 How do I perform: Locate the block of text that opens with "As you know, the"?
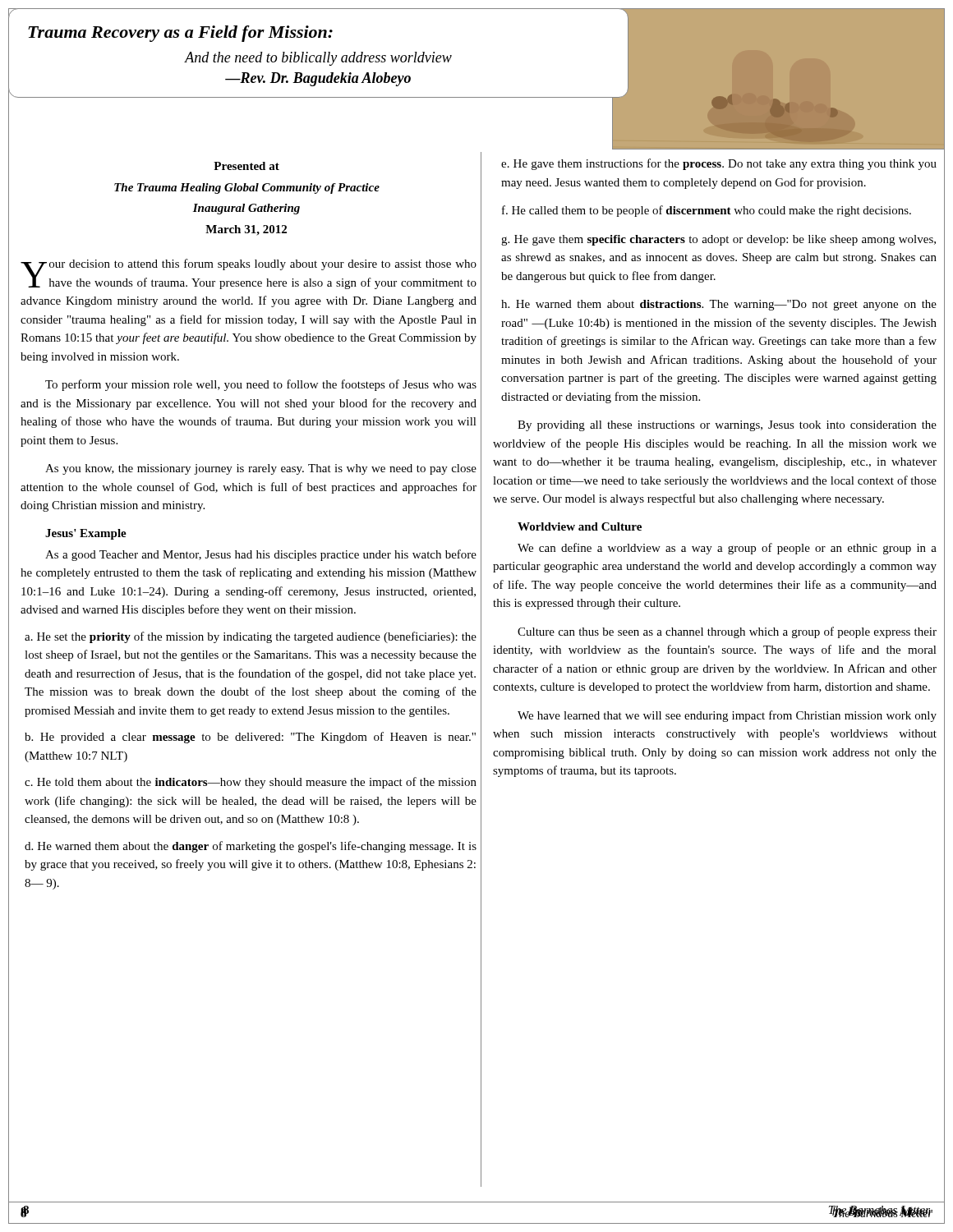249,487
